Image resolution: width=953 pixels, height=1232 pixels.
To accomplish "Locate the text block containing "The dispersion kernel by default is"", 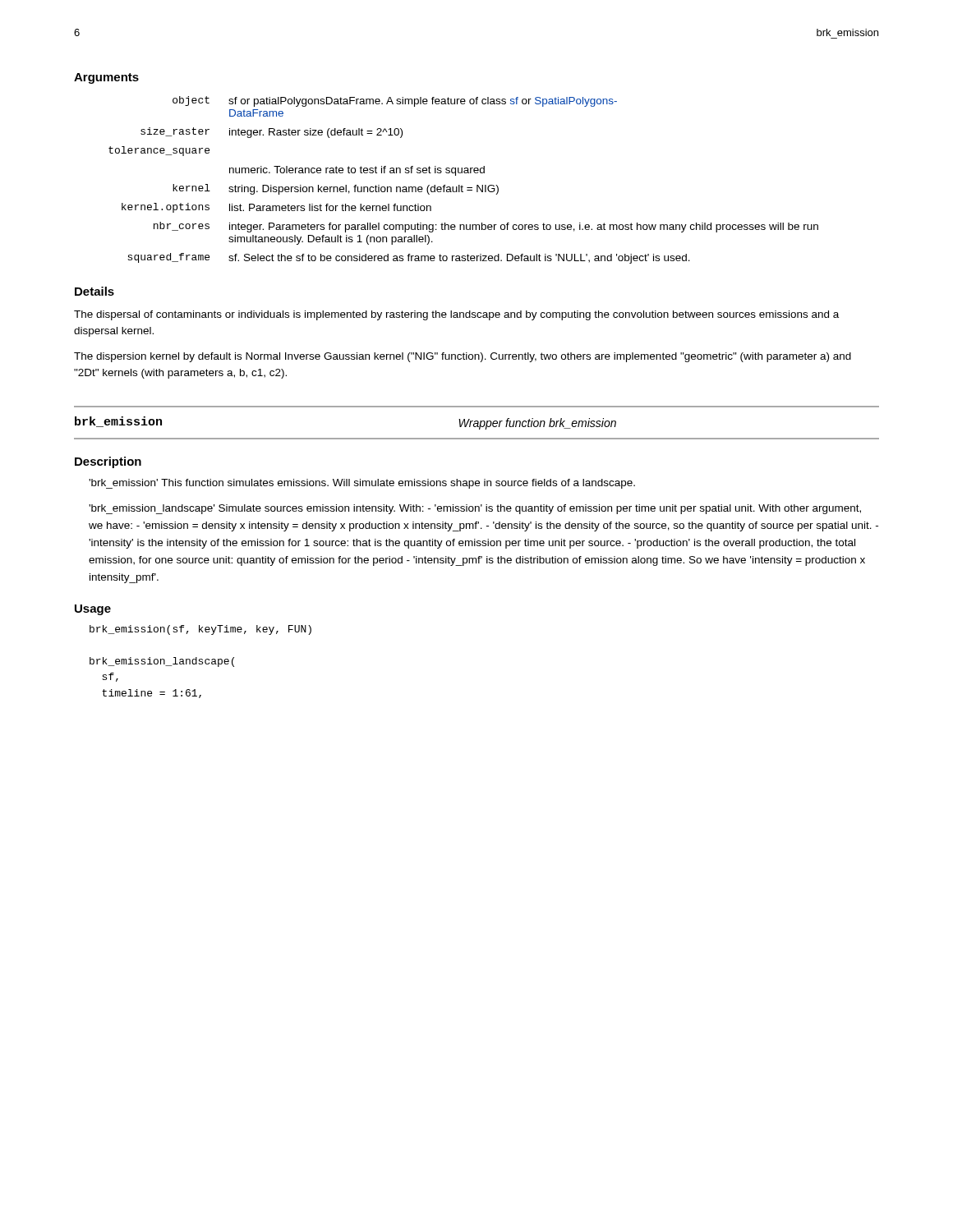I will point(463,364).
